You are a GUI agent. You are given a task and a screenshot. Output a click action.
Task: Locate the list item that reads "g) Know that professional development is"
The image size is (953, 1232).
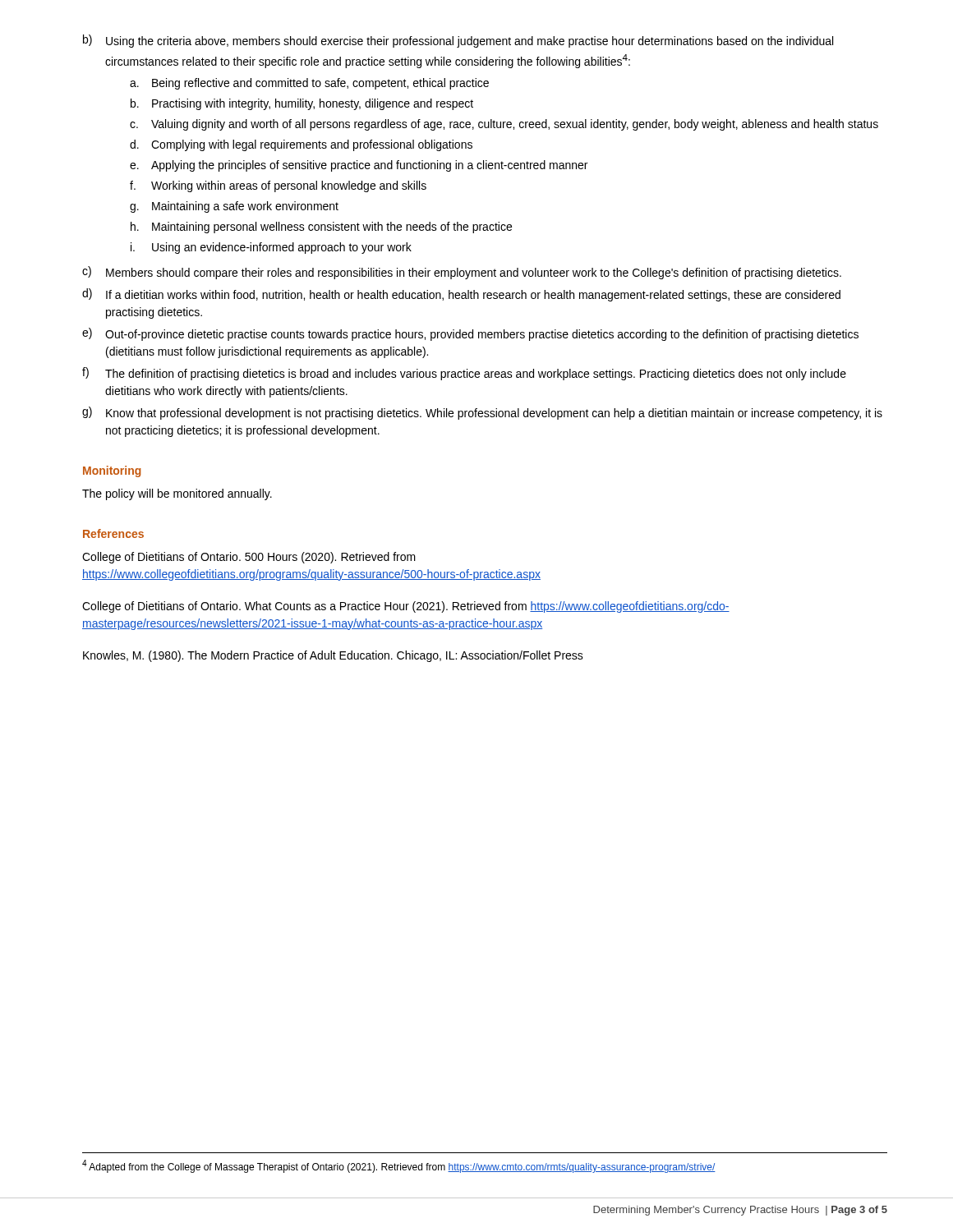485,422
